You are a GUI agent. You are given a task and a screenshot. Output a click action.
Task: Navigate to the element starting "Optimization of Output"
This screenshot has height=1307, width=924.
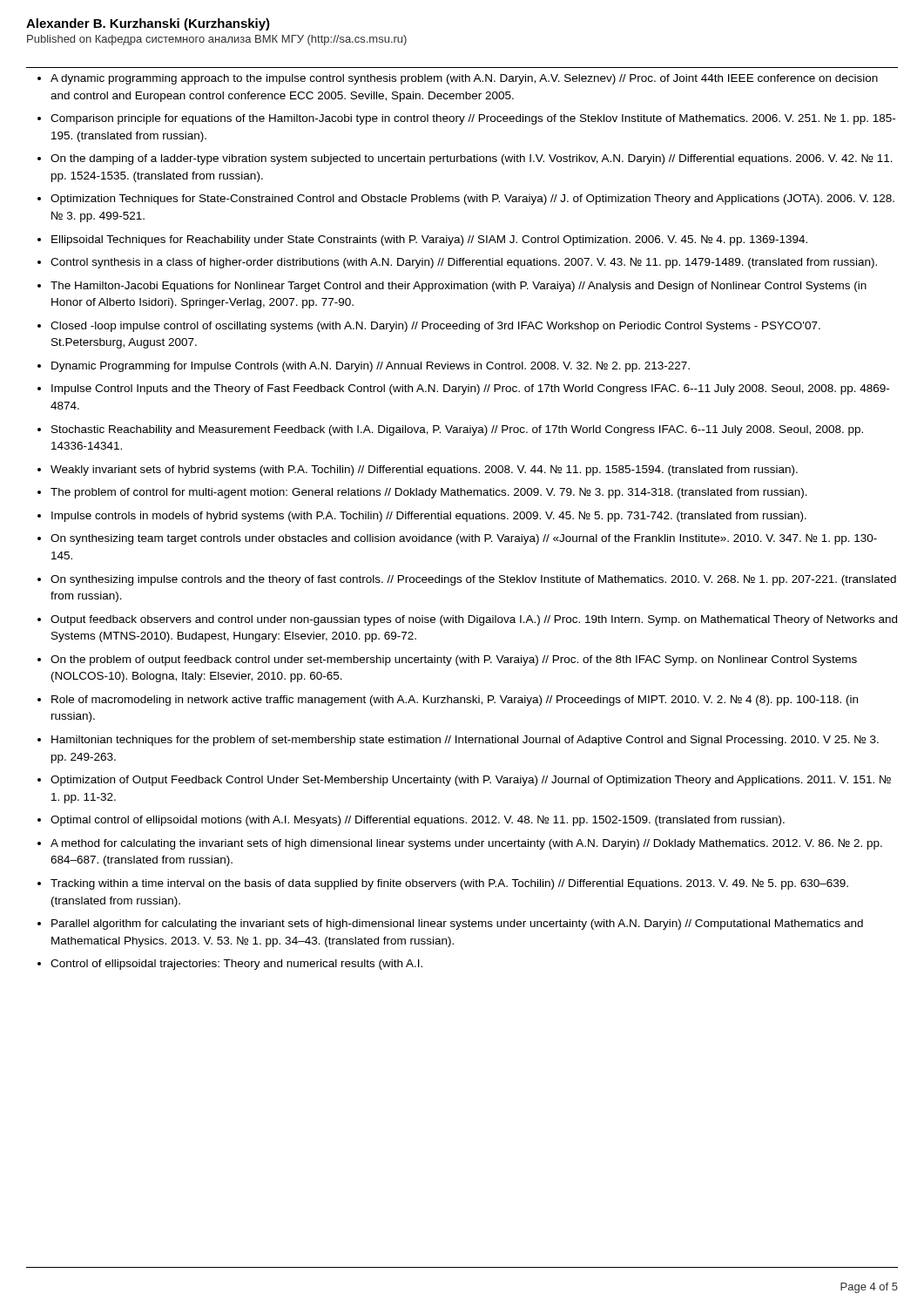(x=471, y=788)
